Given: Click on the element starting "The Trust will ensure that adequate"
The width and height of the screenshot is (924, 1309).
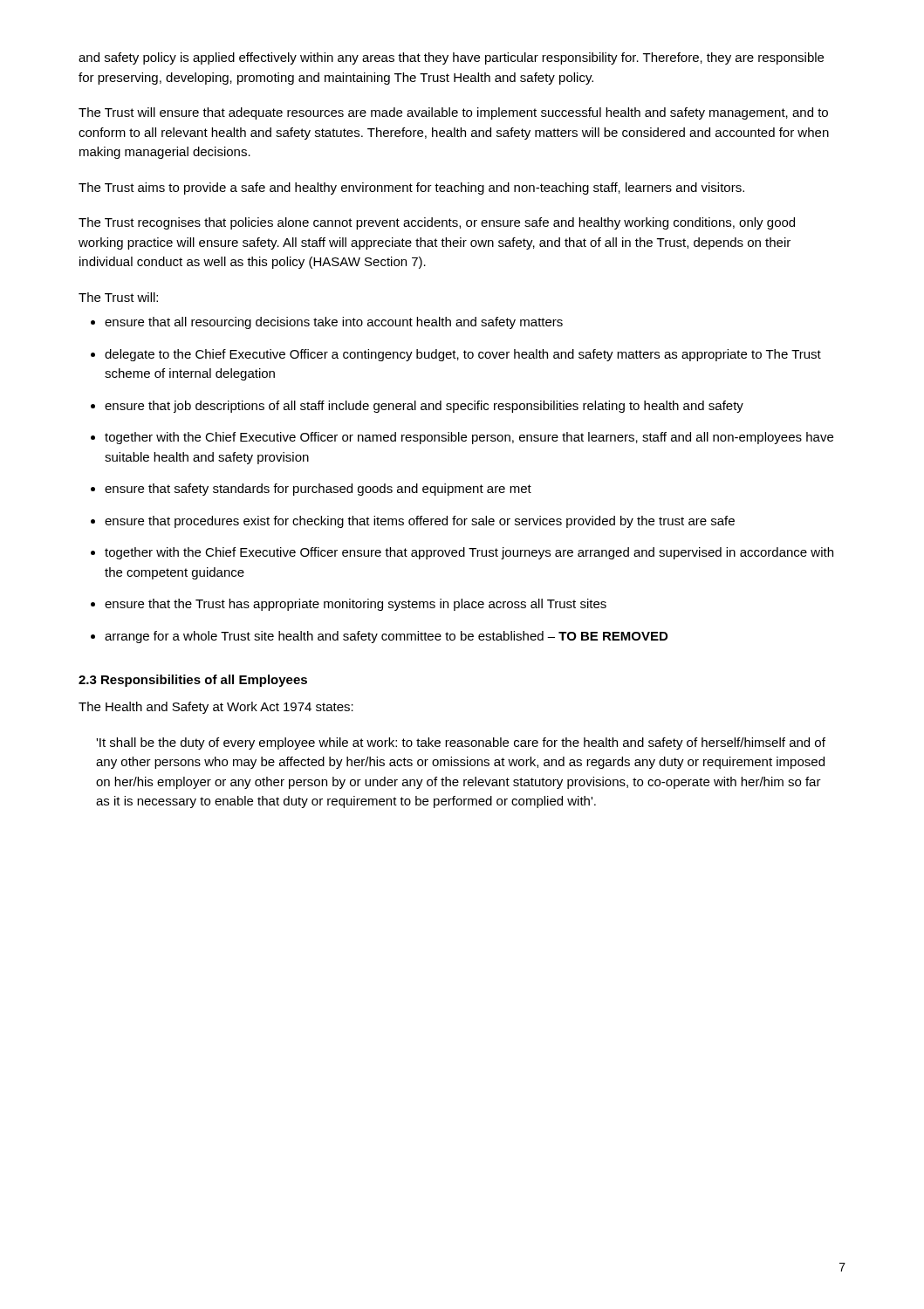Looking at the screenshot, I should pyautogui.click(x=454, y=132).
